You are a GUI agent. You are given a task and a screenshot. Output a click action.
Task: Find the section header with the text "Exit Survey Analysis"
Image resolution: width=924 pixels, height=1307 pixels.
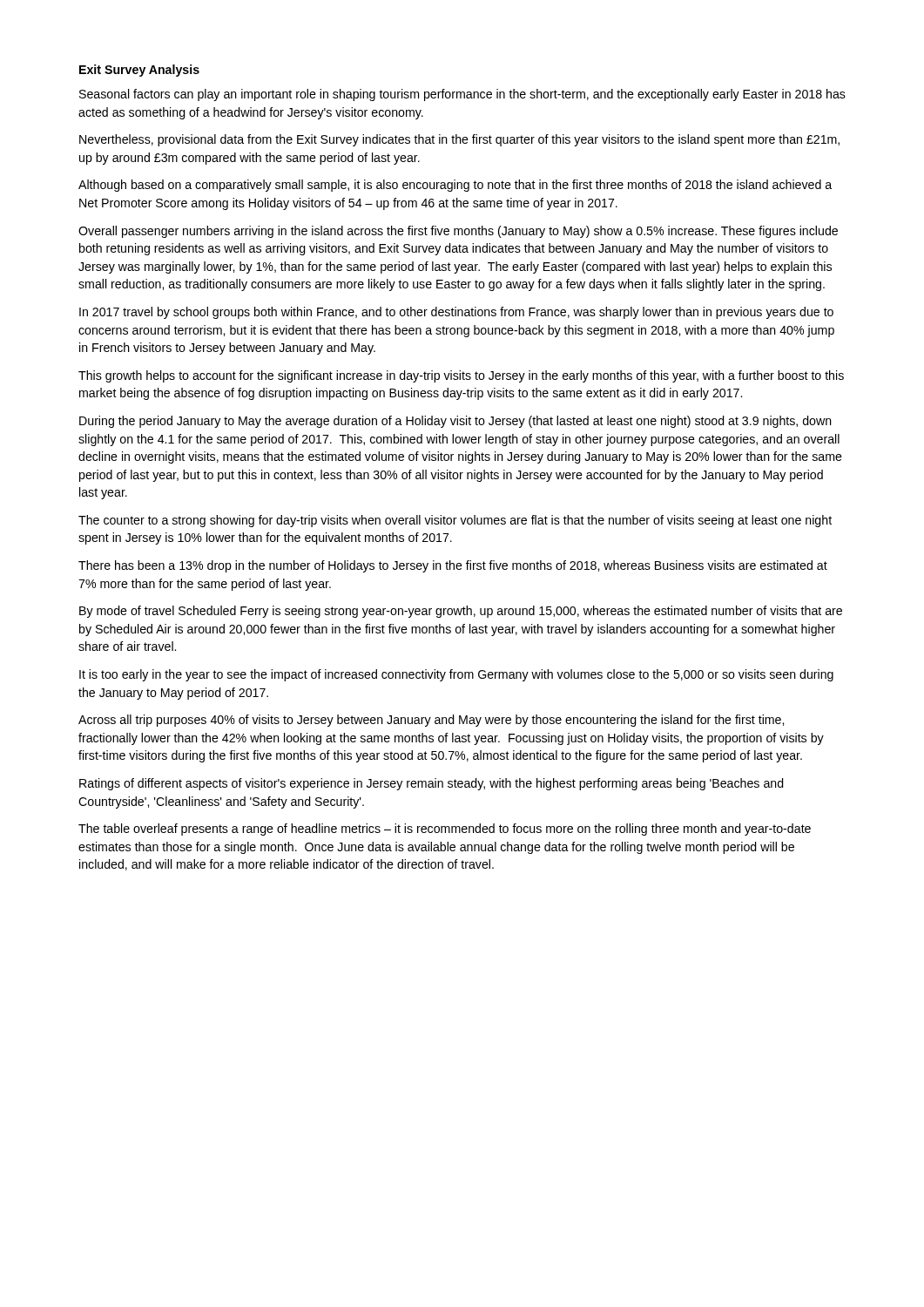tap(139, 70)
